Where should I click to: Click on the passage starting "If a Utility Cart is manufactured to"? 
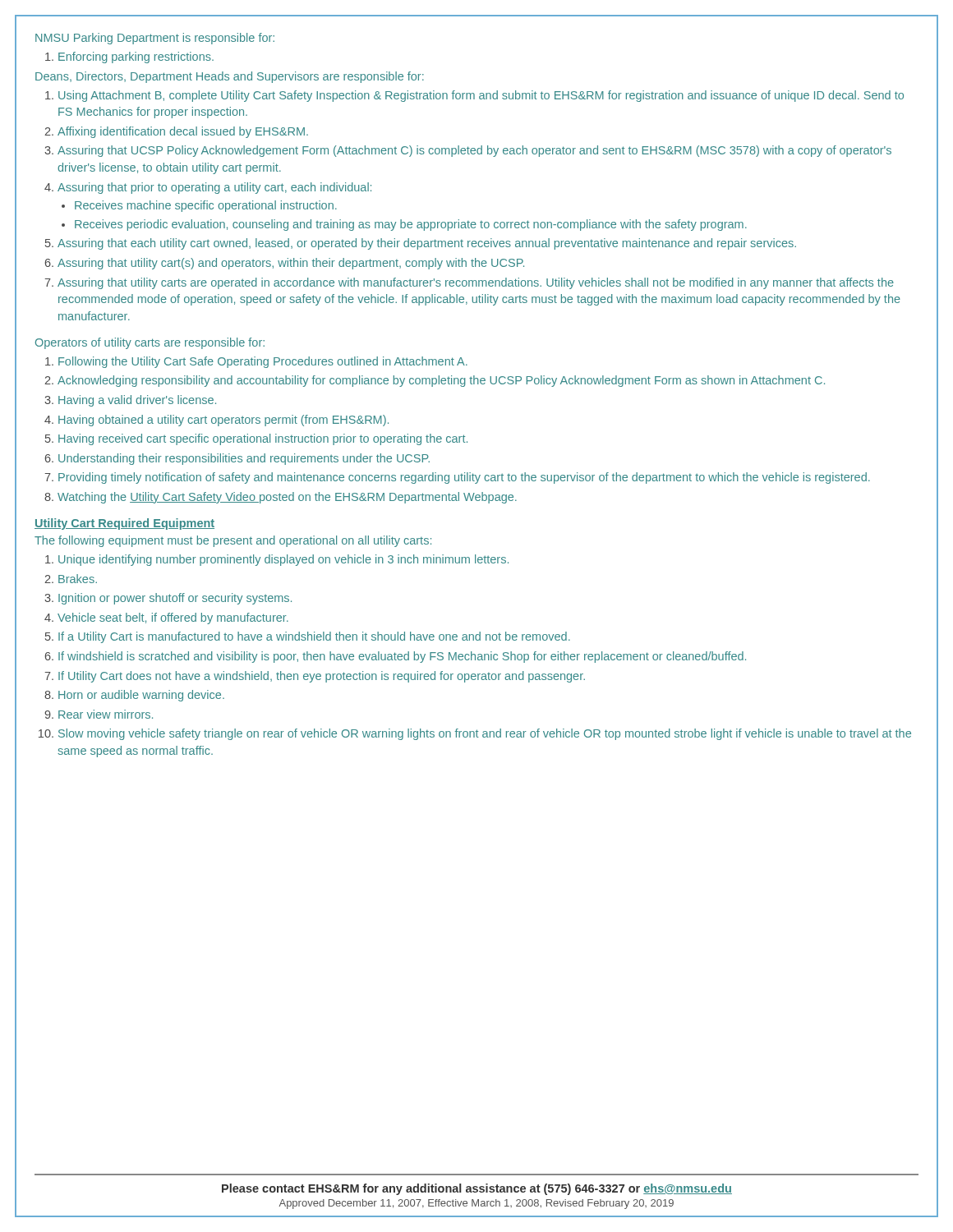click(488, 637)
